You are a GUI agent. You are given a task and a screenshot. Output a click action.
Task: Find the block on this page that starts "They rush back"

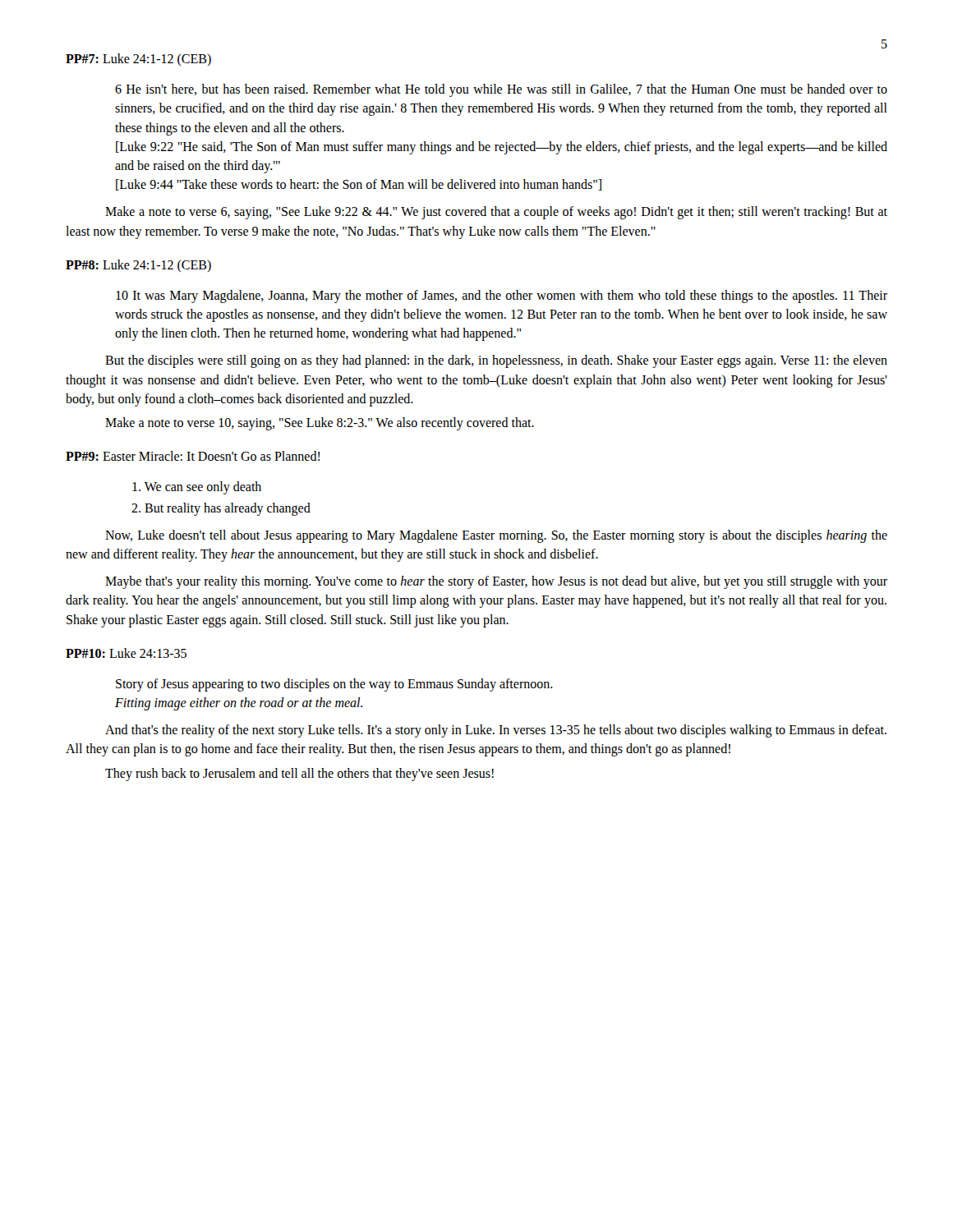(x=300, y=773)
